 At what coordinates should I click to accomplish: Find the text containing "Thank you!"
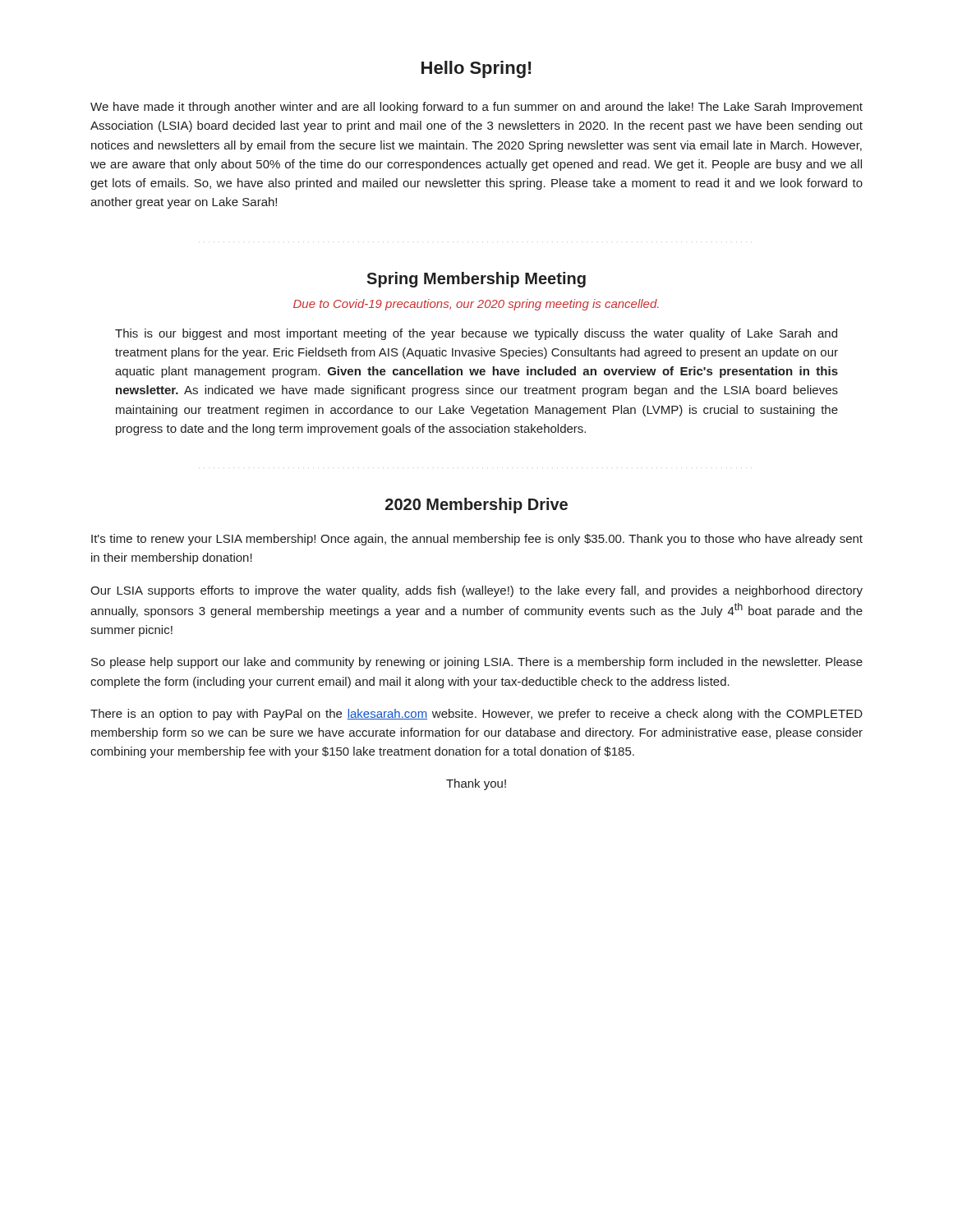[476, 783]
